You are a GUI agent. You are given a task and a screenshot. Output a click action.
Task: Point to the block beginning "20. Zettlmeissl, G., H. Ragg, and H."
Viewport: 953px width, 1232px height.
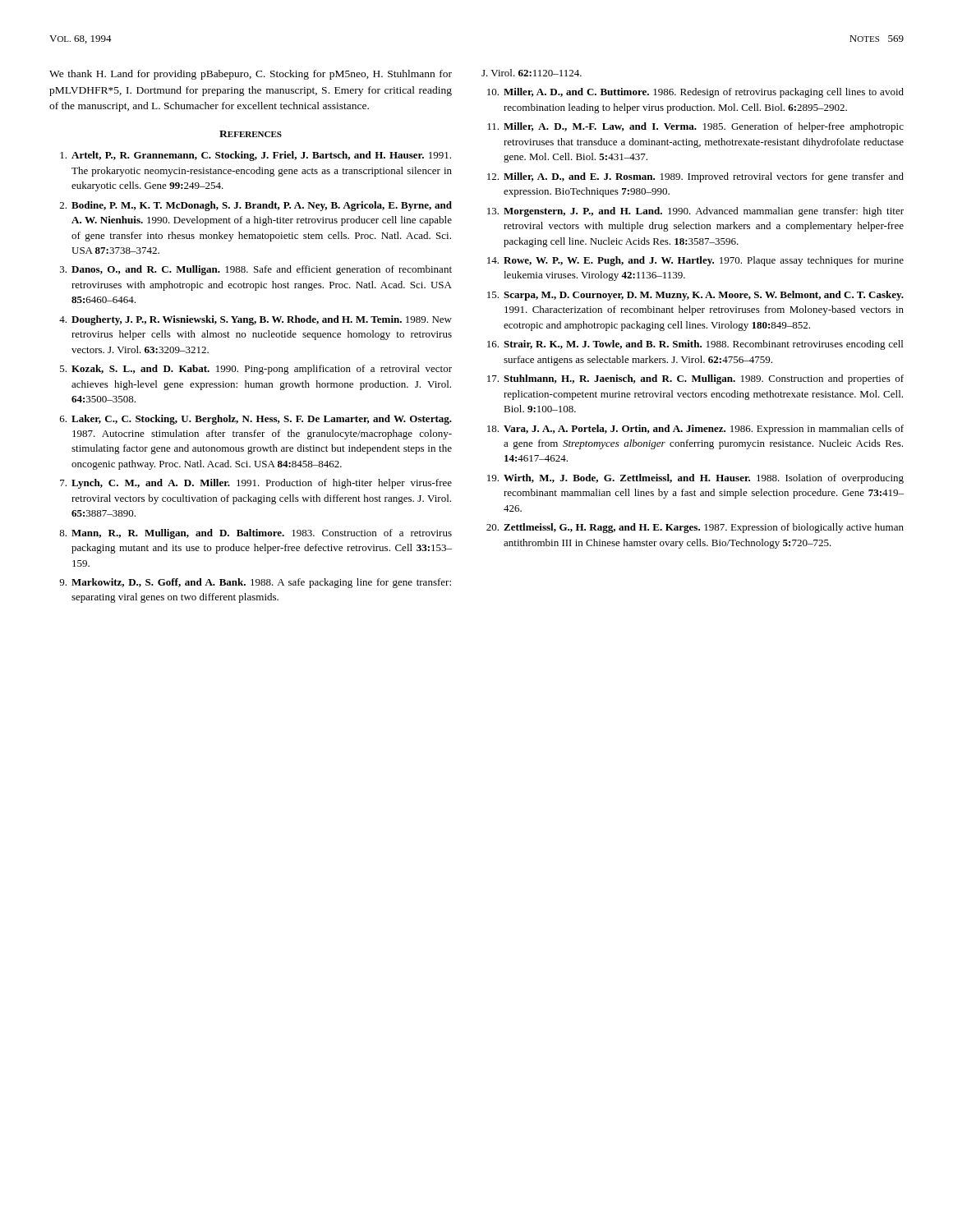693,535
